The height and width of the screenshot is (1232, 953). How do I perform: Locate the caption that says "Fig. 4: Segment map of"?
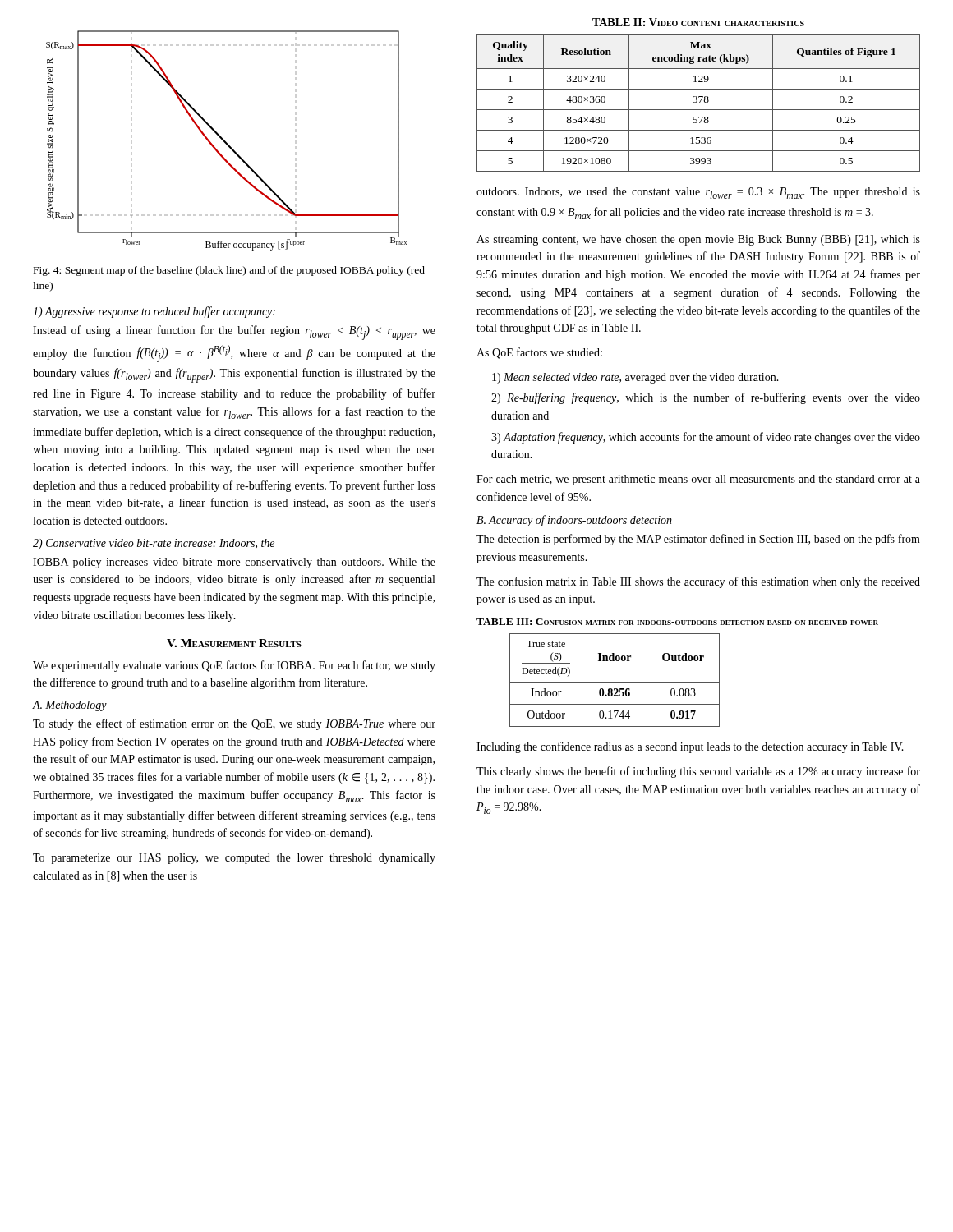[x=229, y=278]
